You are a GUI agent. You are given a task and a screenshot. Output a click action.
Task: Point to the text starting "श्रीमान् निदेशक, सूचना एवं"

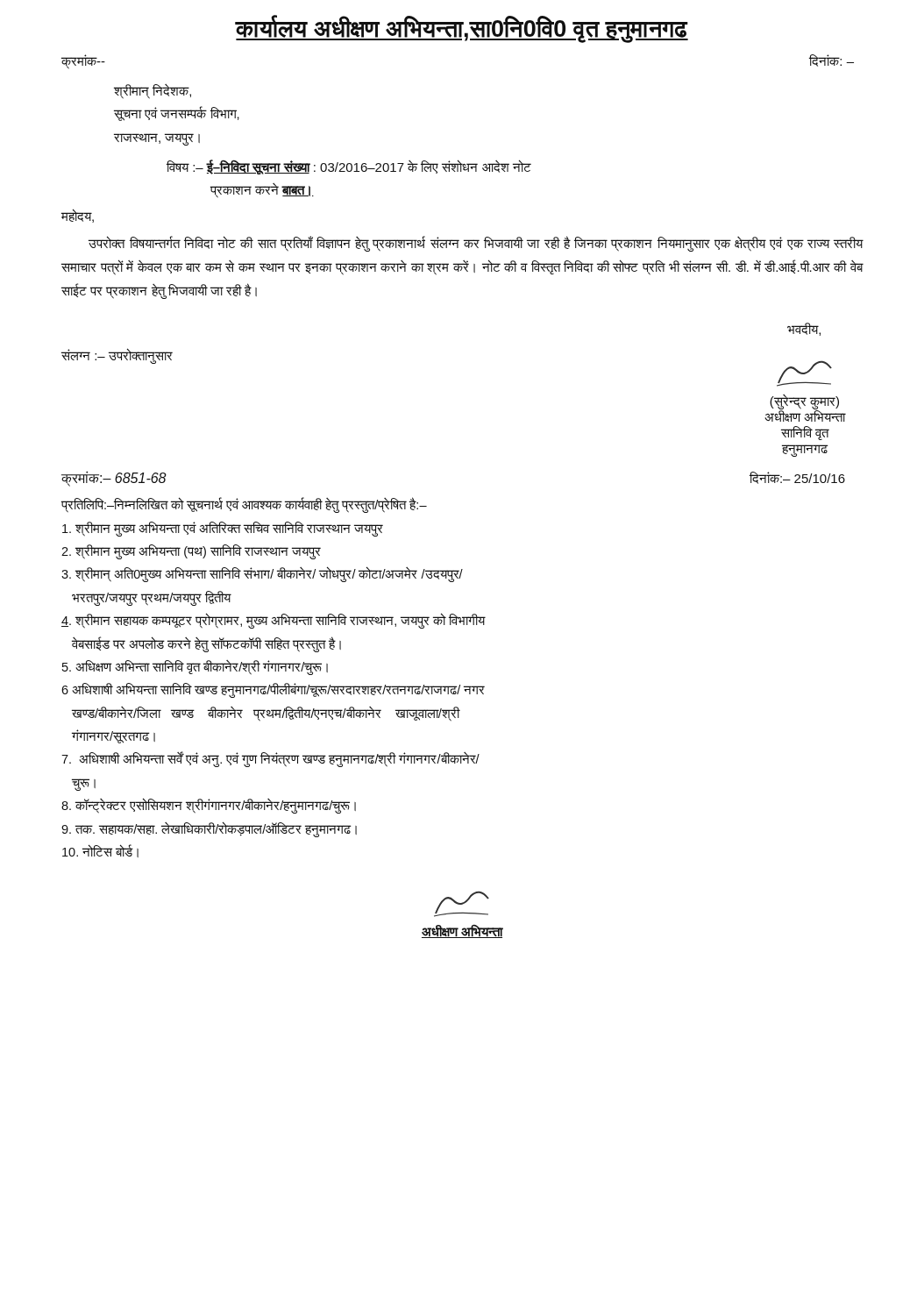pyautogui.click(x=177, y=114)
